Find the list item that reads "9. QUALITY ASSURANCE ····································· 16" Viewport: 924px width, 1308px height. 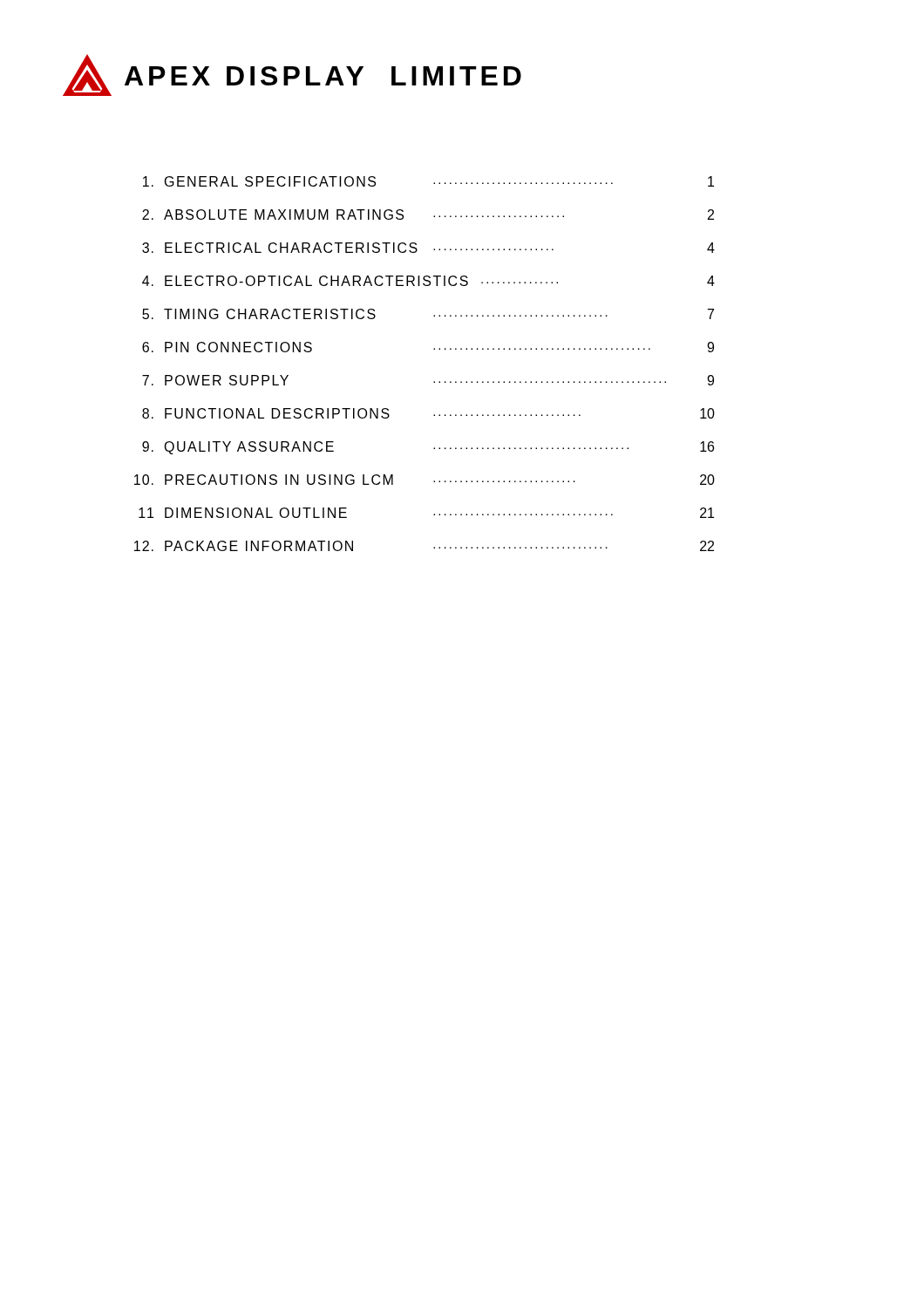pyautogui.click(x=242, y=448)
